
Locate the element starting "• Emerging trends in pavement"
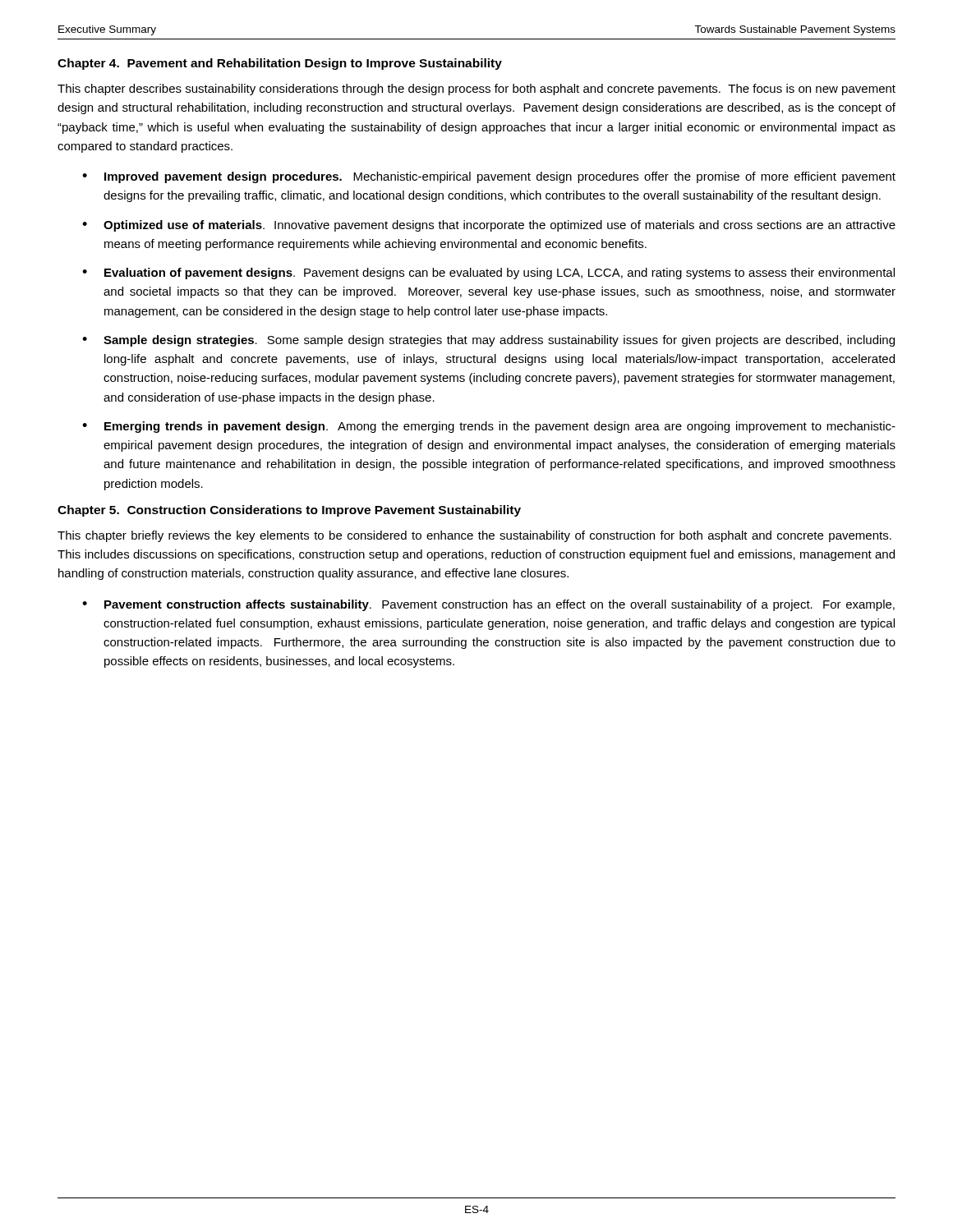489,454
